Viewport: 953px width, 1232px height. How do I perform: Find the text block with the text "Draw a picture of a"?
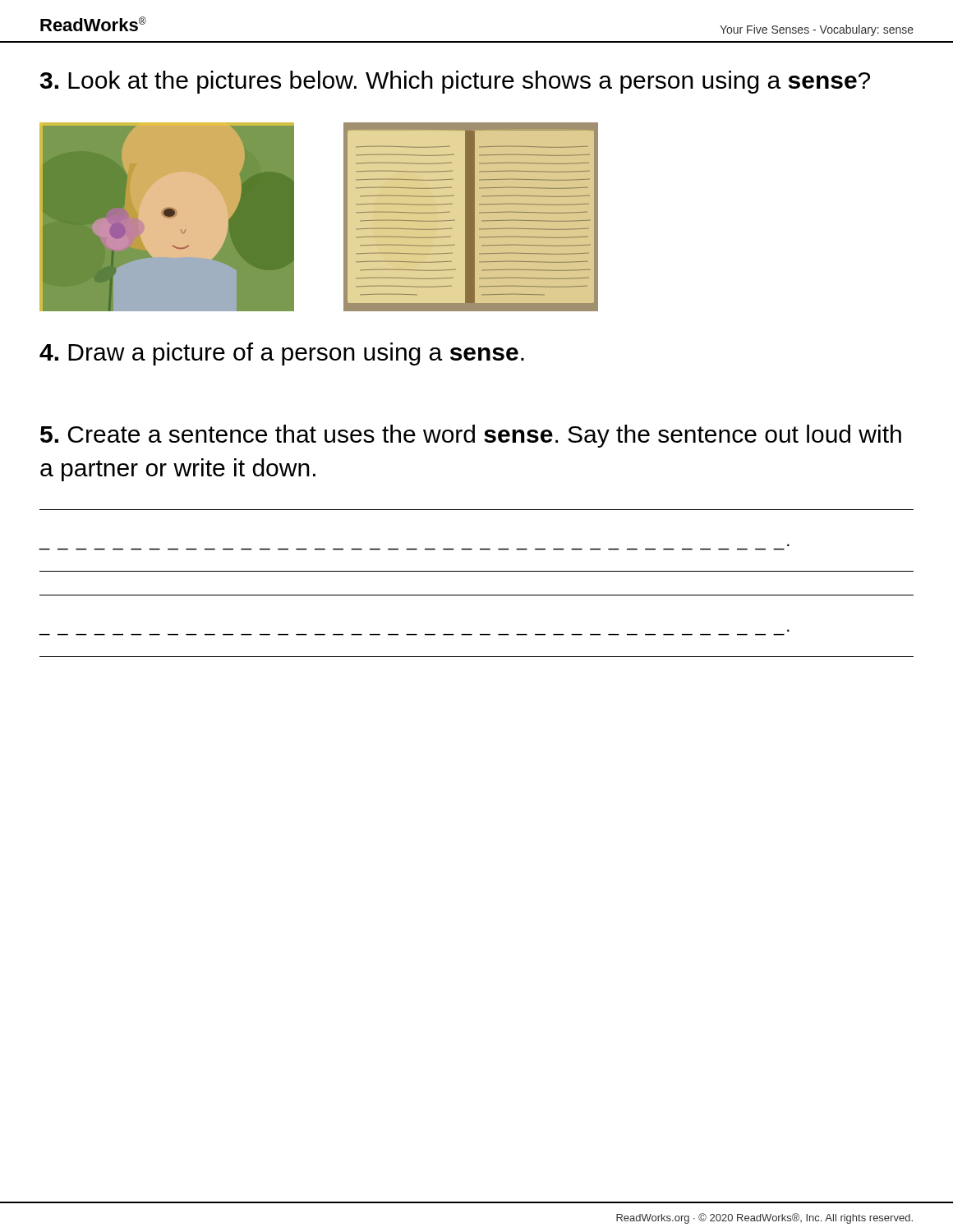point(283,351)
